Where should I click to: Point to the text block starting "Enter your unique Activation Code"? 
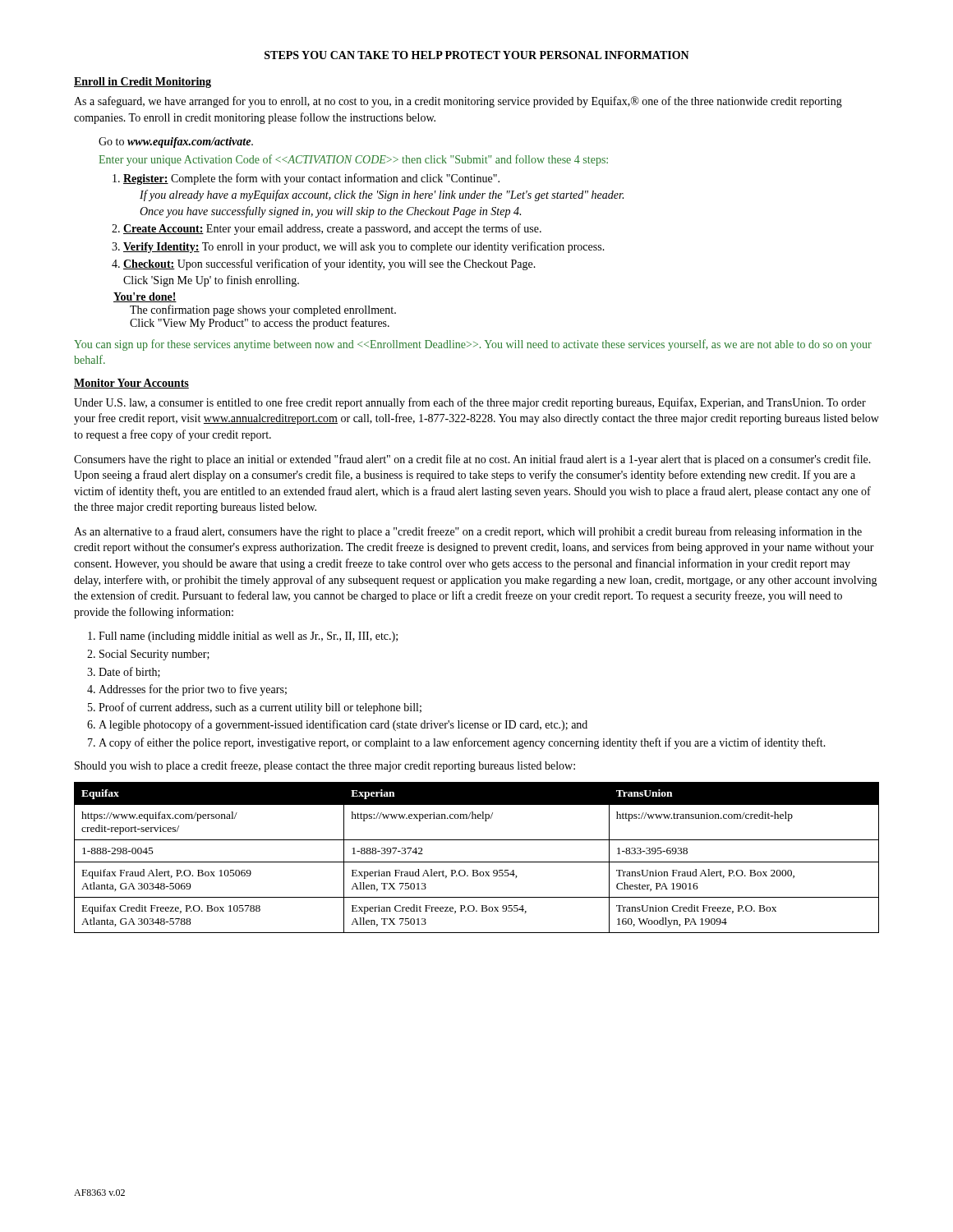coord(489,160)
